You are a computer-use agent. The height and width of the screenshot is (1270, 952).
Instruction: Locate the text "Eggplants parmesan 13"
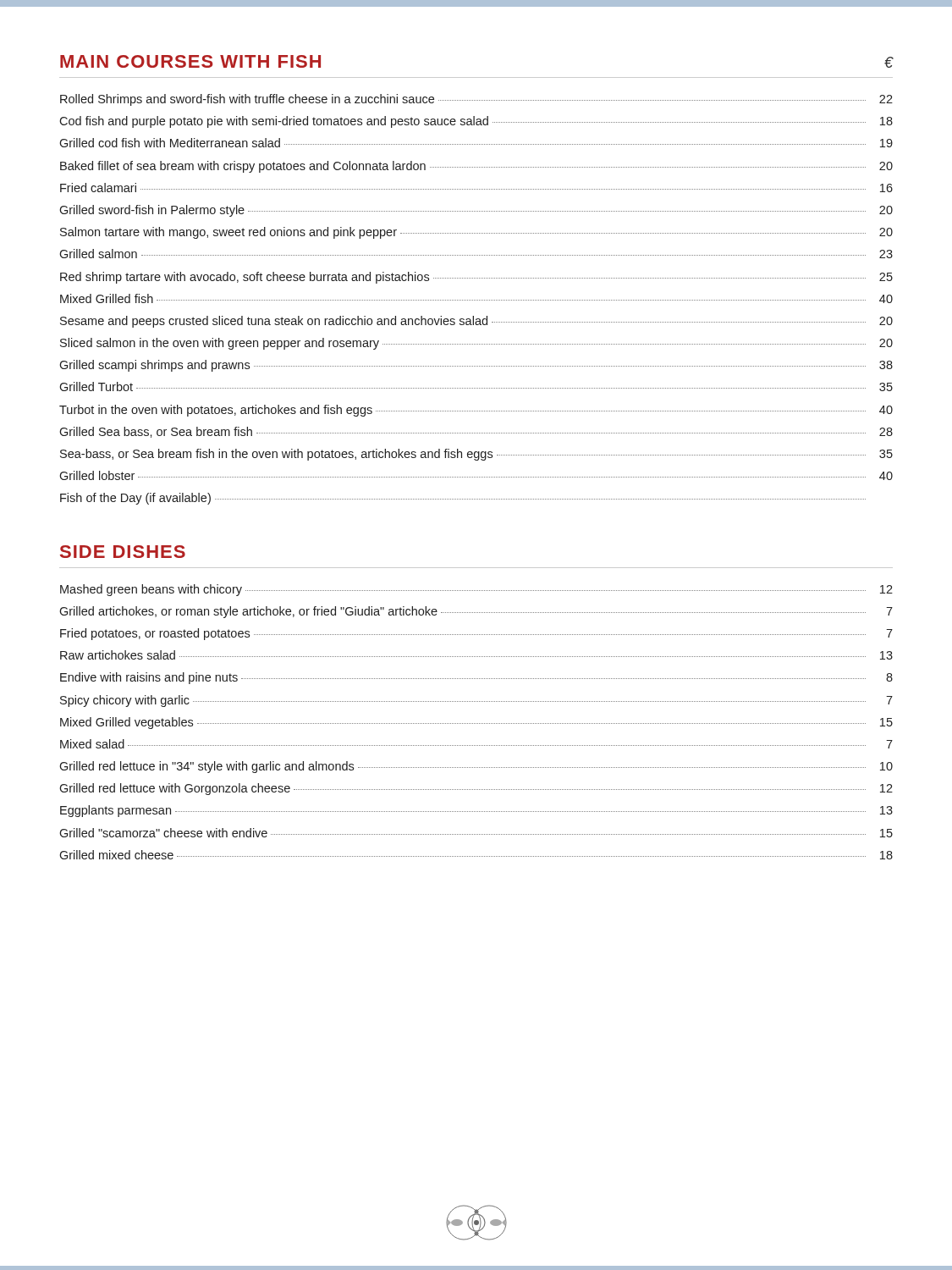[x=476, y=811]
